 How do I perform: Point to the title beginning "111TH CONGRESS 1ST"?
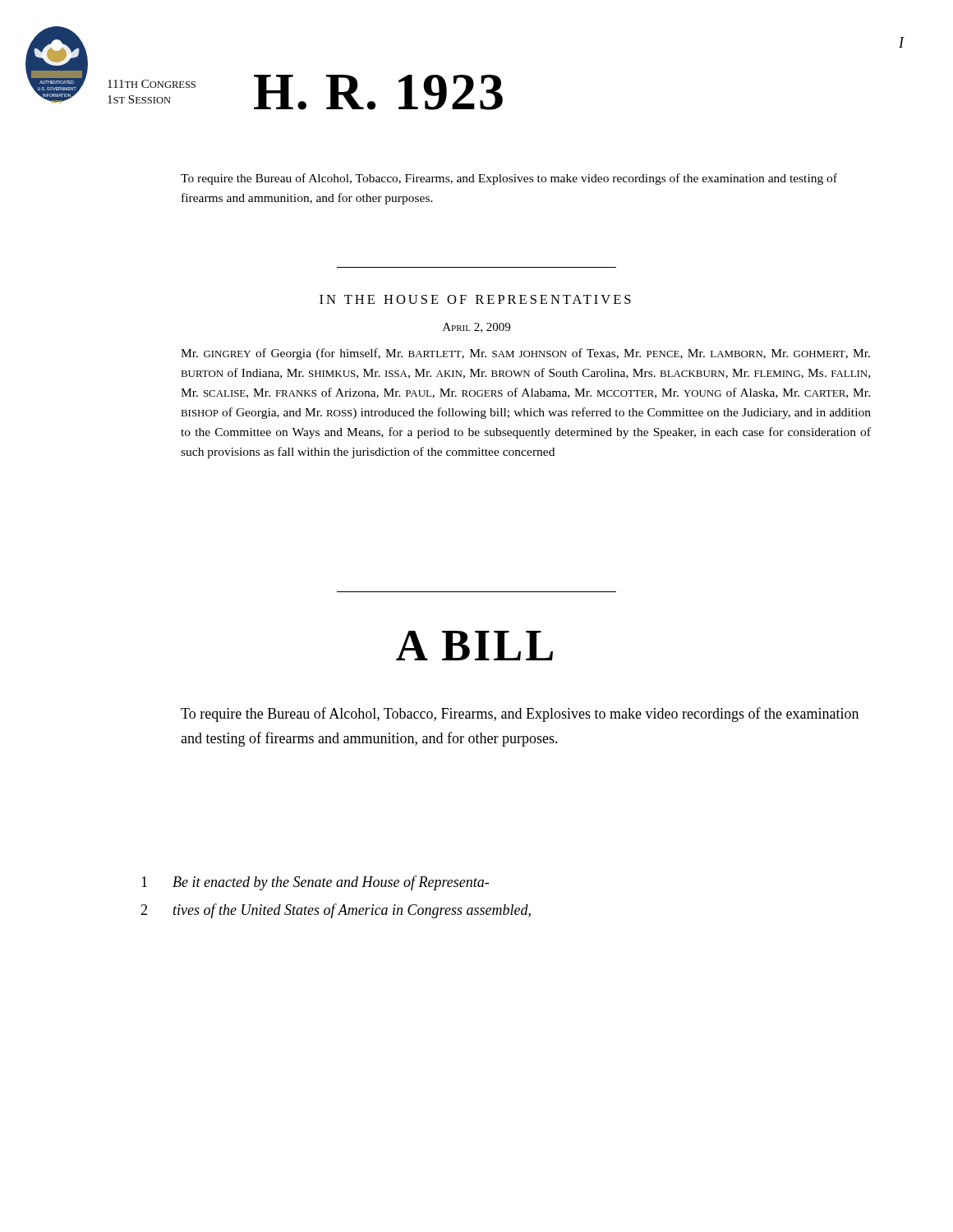(306, 92)
